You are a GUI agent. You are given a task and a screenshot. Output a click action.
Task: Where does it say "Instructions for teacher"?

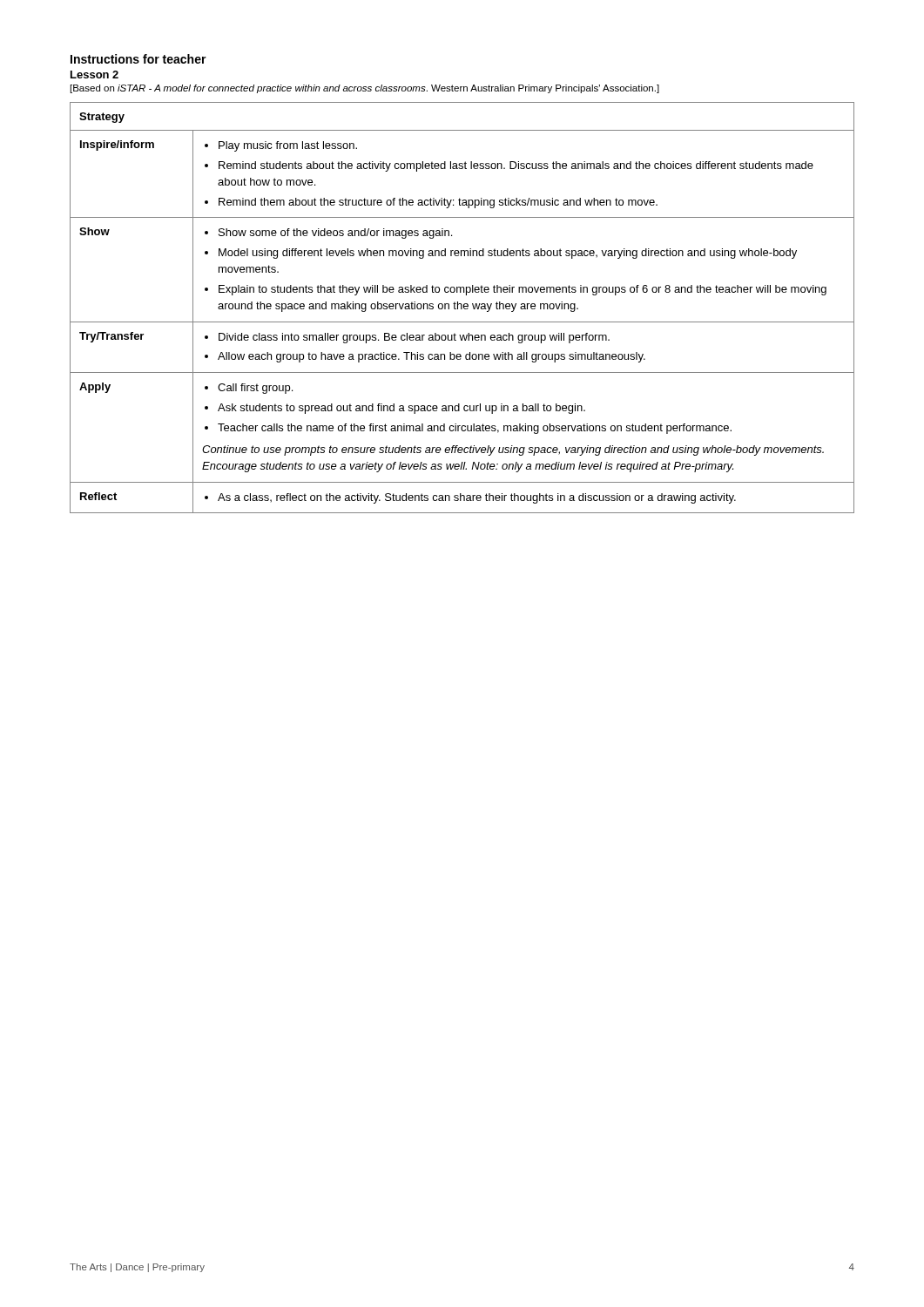[x=138, y=59]
